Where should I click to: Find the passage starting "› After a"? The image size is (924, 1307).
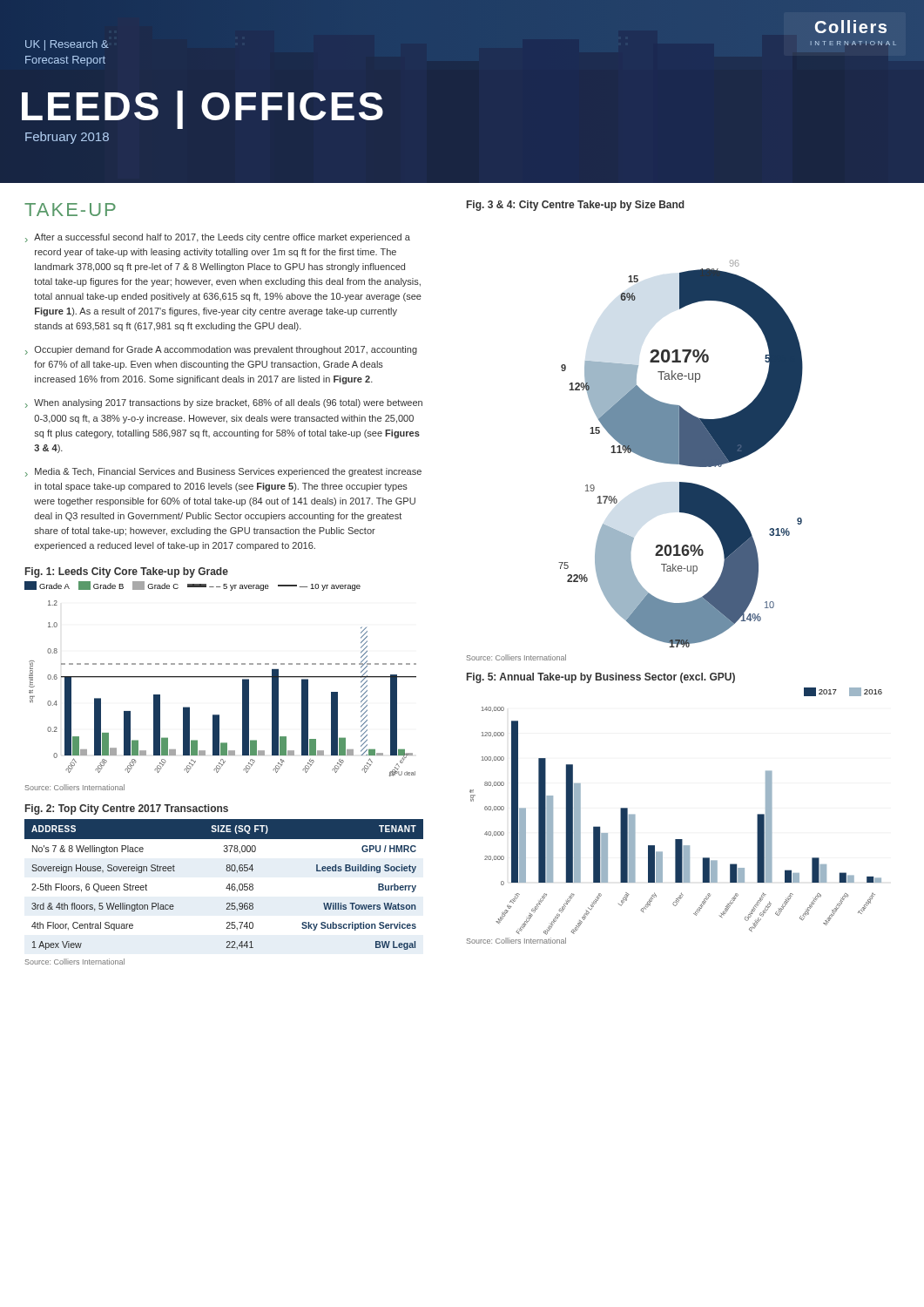point(224,282)
